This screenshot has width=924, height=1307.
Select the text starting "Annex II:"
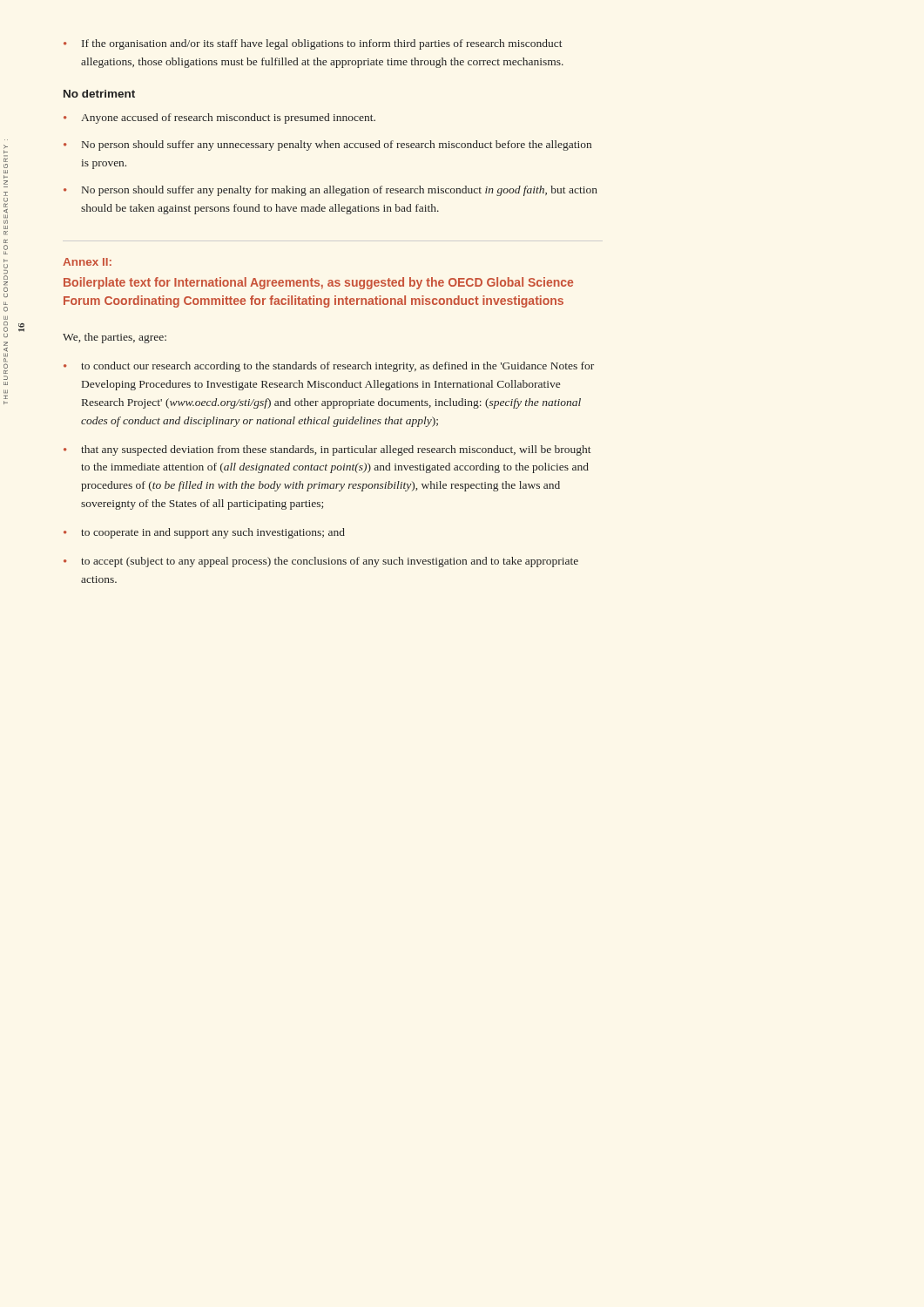point(88,261)
